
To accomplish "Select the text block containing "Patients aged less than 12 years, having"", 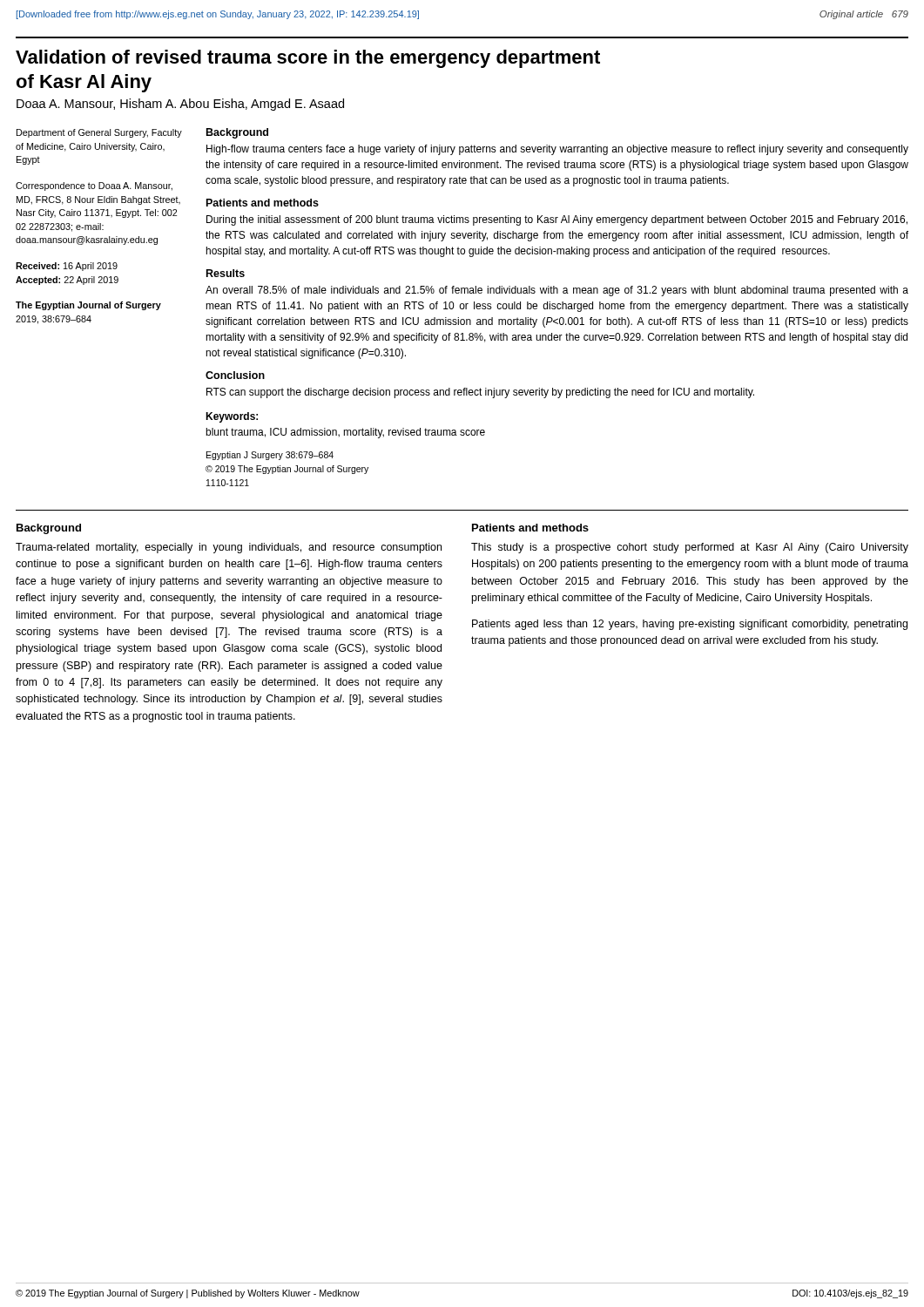I will tap(690, 632).
